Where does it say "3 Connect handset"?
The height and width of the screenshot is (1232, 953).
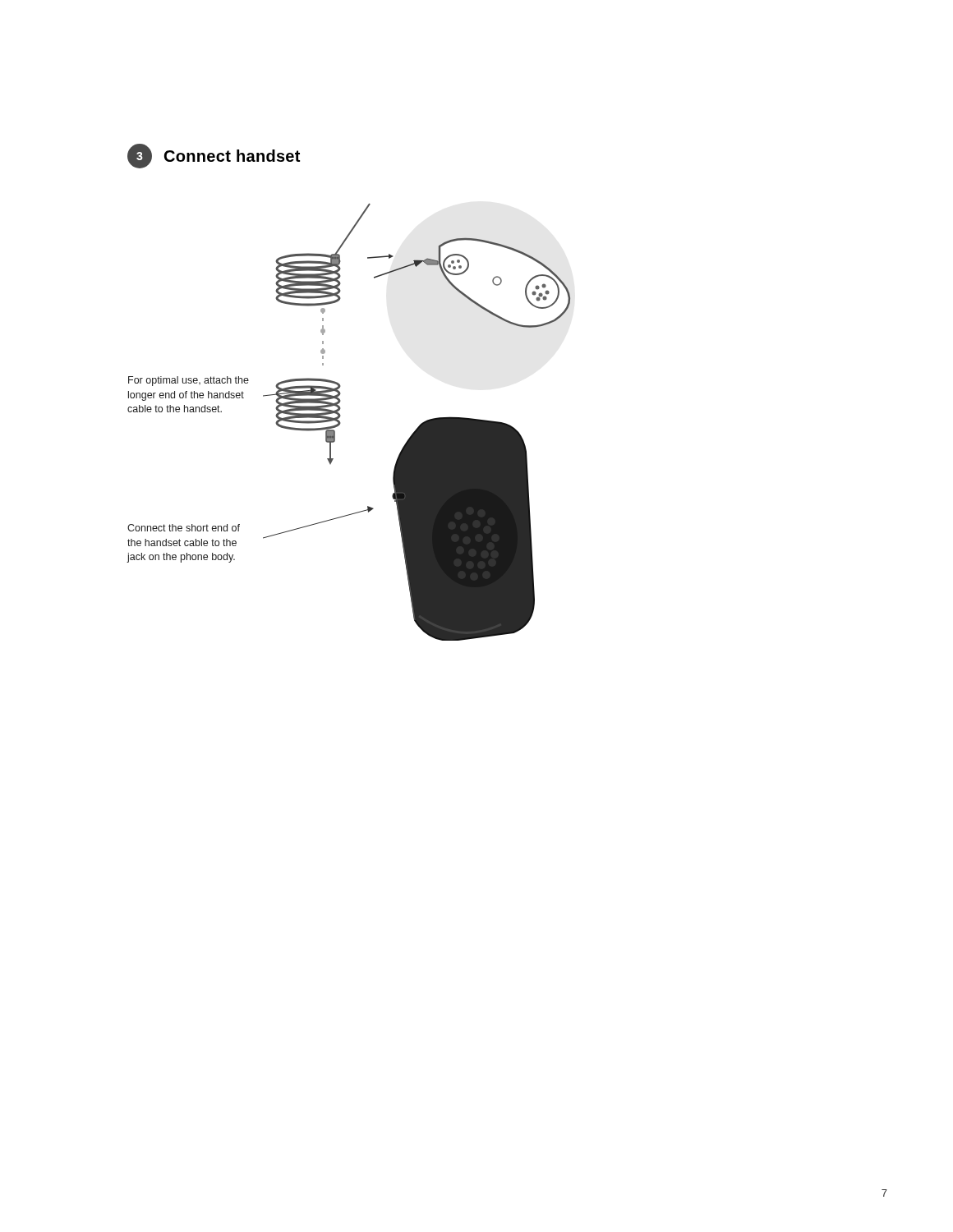(x=214, y=156)
